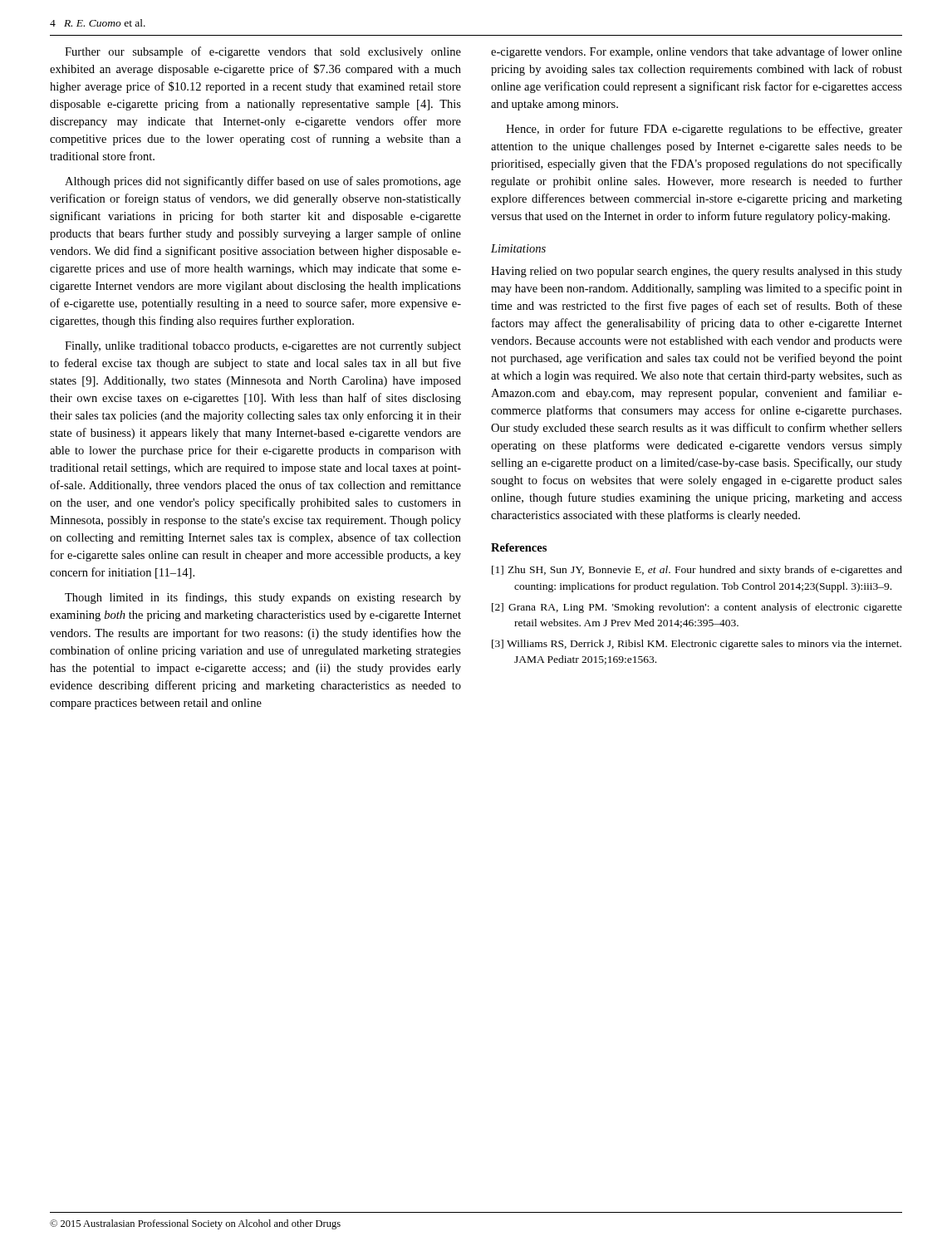The image size is (952, 1246).
Task: Locate the block of text that opens with "e-cigarette vendors. For example, online vendors"
Action: (697, 78)
